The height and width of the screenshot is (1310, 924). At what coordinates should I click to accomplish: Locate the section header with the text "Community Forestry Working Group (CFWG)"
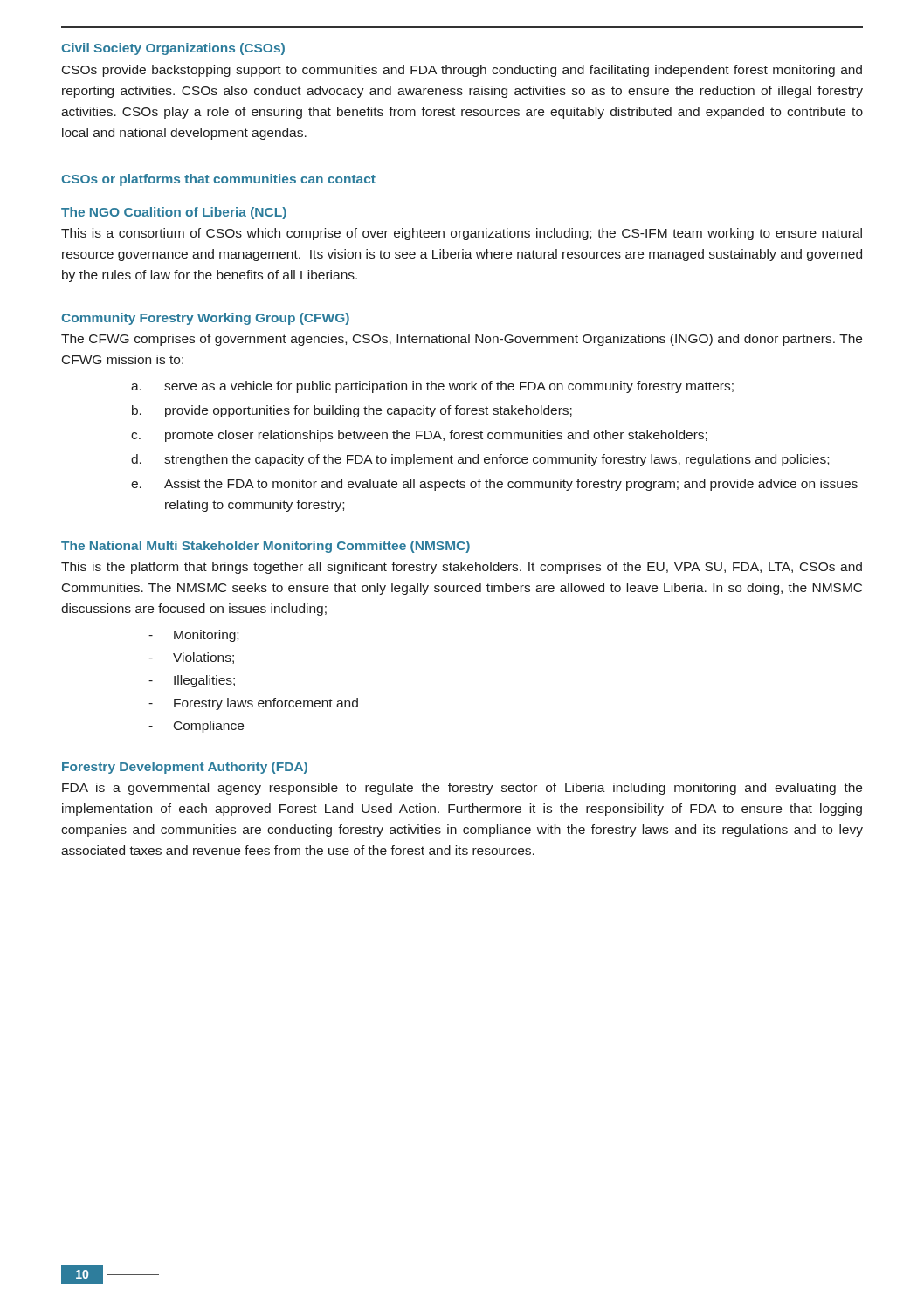click(x=205, y=318)
